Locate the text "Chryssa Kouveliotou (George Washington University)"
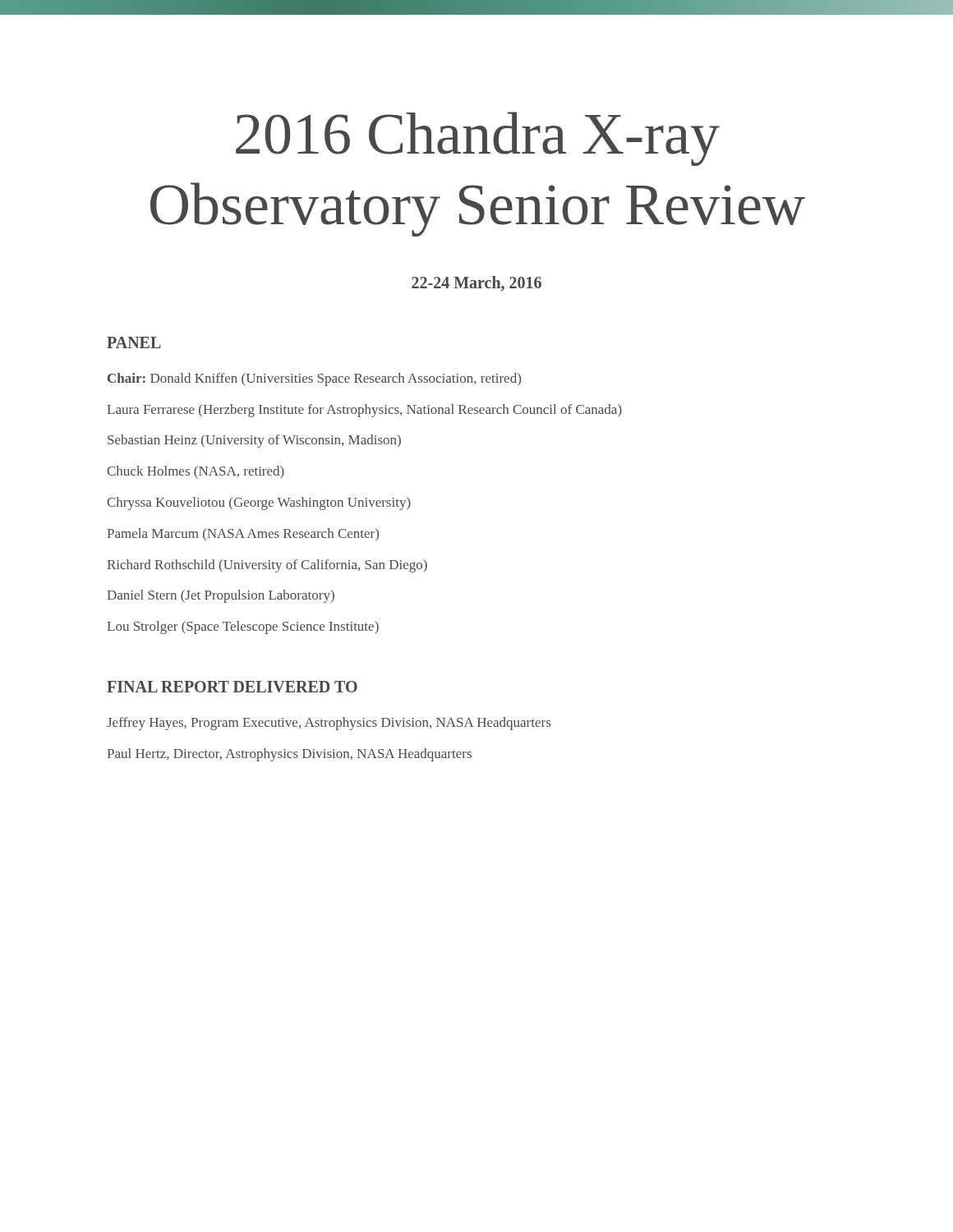 pos(259,502)
